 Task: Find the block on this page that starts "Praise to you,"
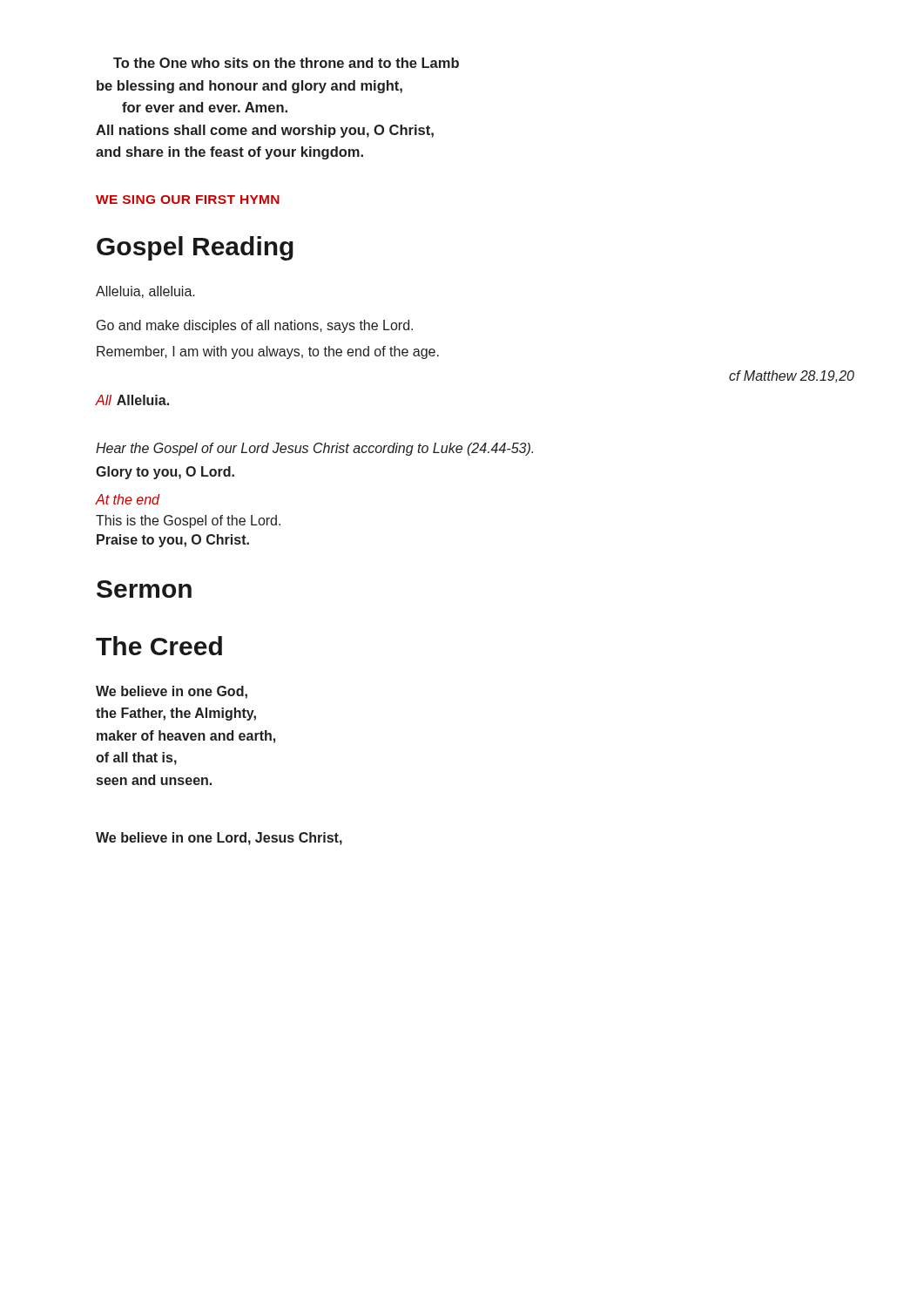coord(173,539)
